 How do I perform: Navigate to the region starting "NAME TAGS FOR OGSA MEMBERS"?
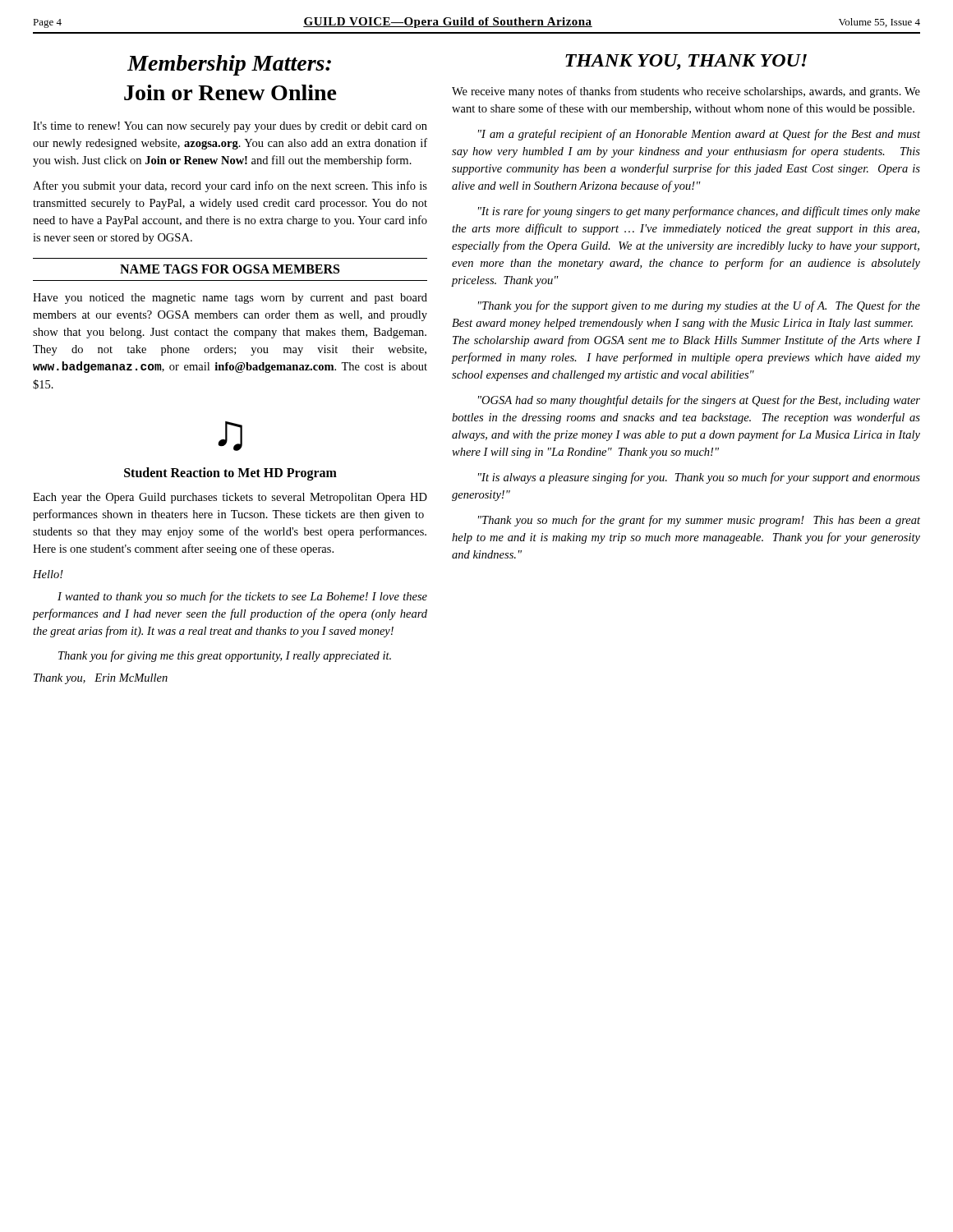(x=230, y=269)
